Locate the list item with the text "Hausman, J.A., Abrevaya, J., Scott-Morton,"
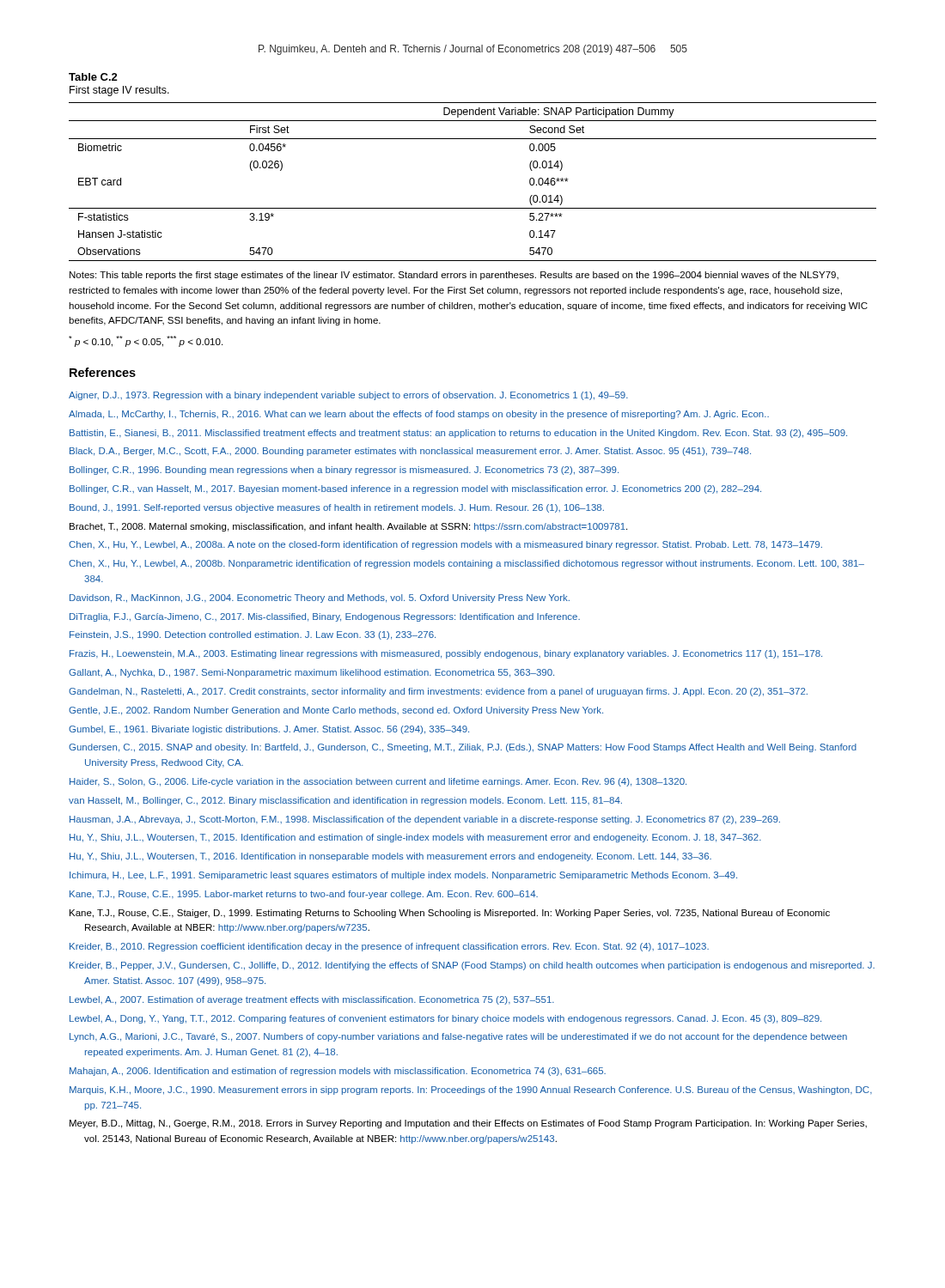The image size is (945, 1288). tap(425, 819)
